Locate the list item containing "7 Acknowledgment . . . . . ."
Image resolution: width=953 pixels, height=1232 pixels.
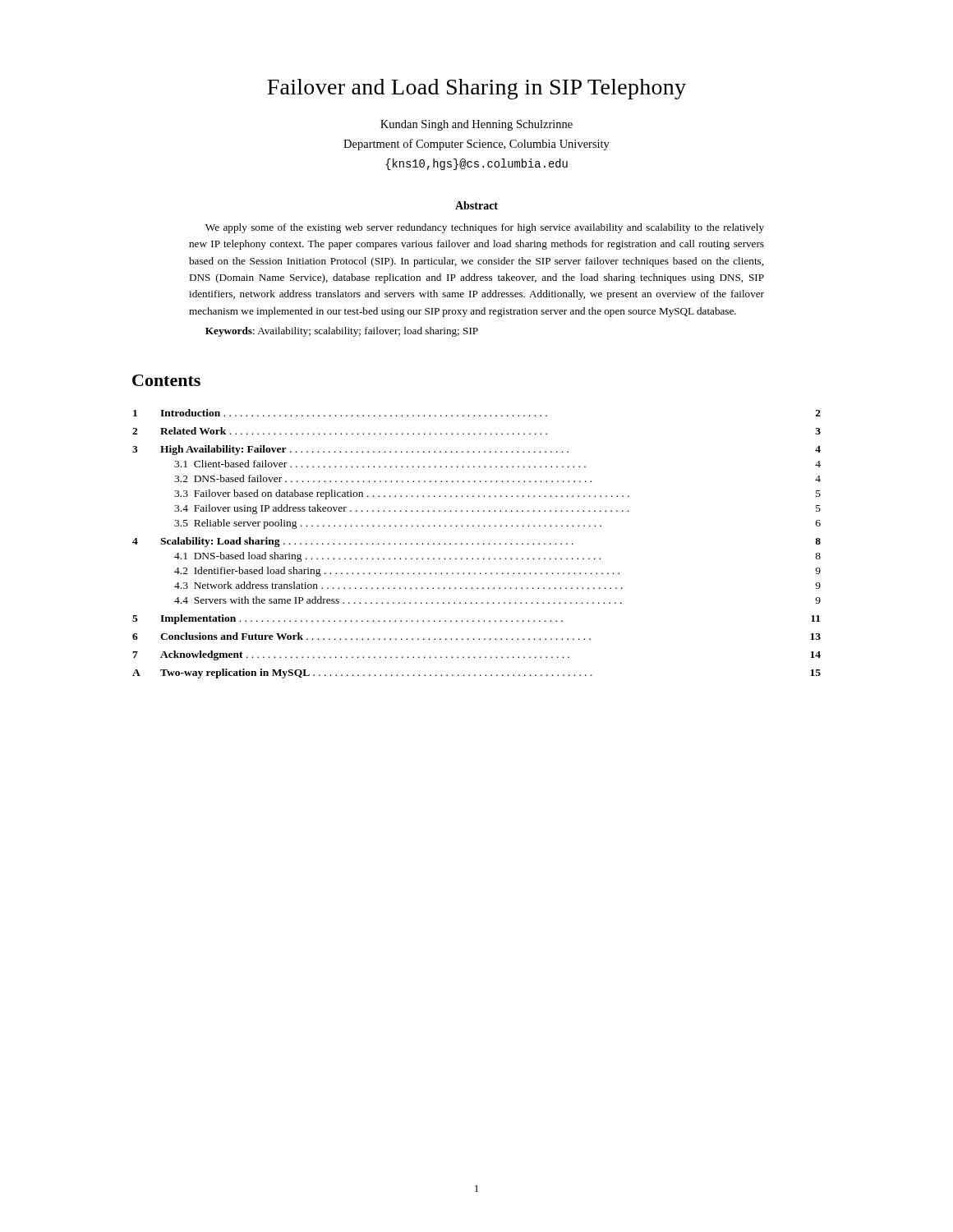(476, 653)
